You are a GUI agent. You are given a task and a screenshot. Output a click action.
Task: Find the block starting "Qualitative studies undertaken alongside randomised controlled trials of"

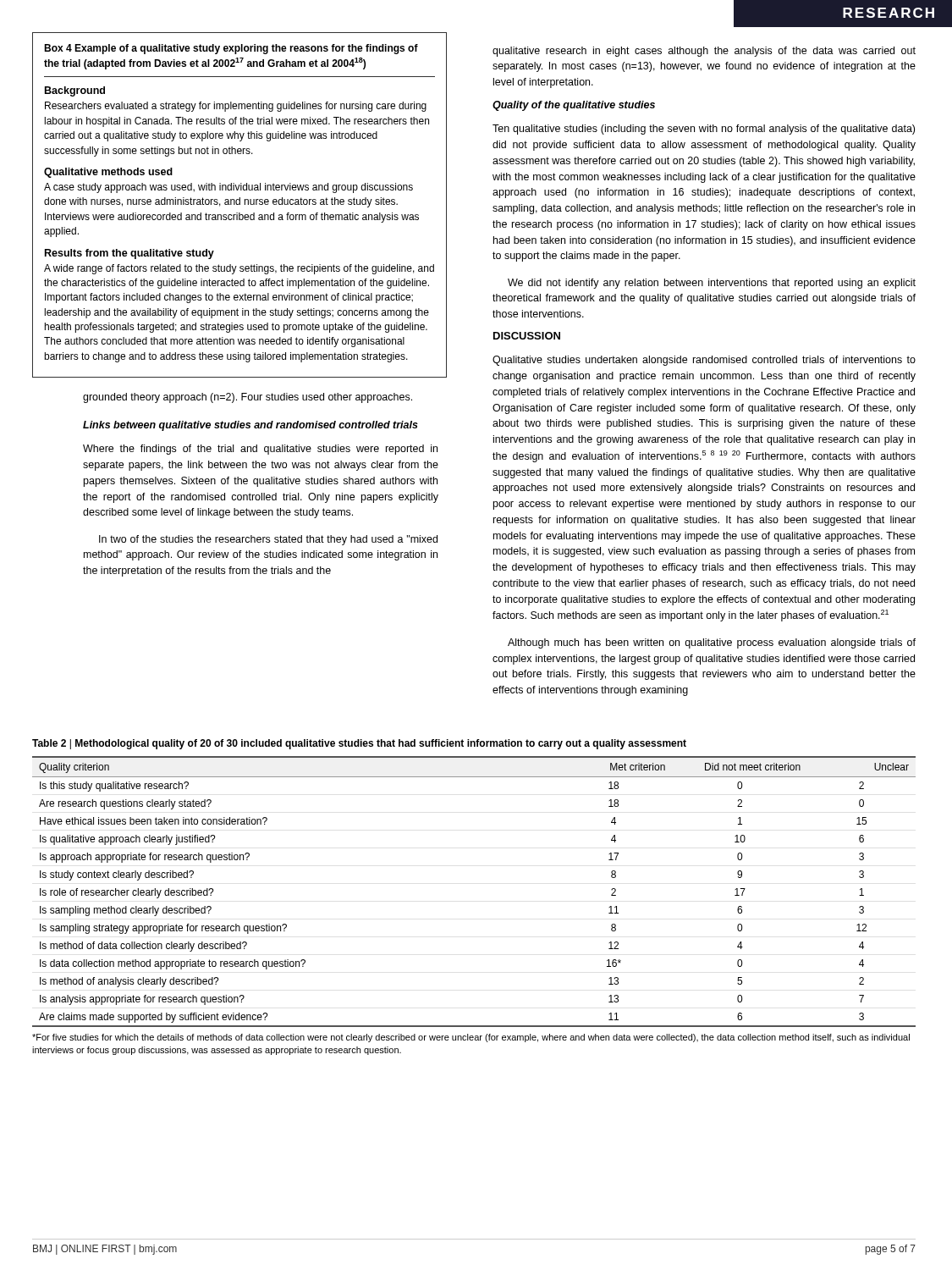tap(704, 525)
